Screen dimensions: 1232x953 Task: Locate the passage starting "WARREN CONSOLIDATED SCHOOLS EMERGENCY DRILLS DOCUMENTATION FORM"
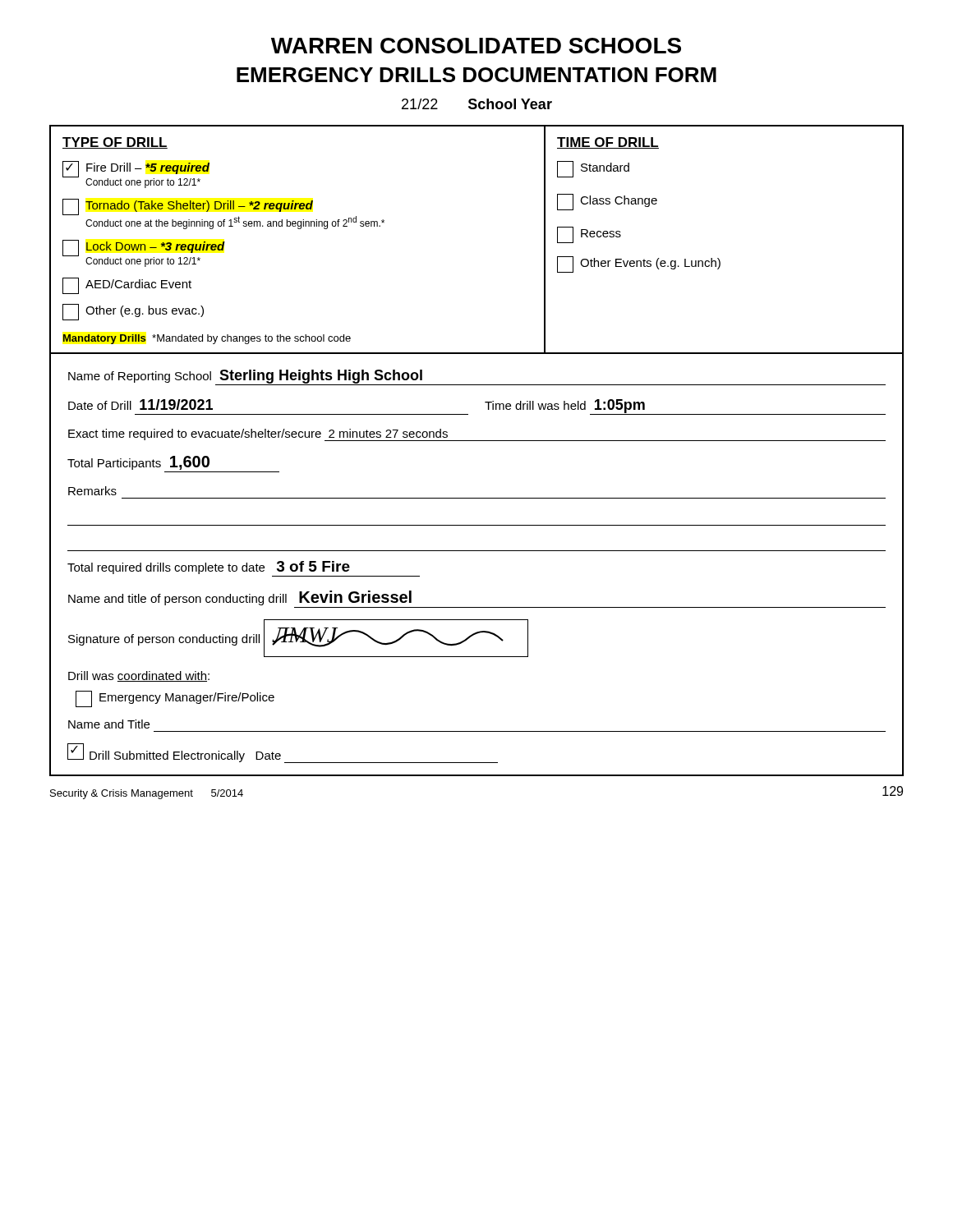coord(476,60)
